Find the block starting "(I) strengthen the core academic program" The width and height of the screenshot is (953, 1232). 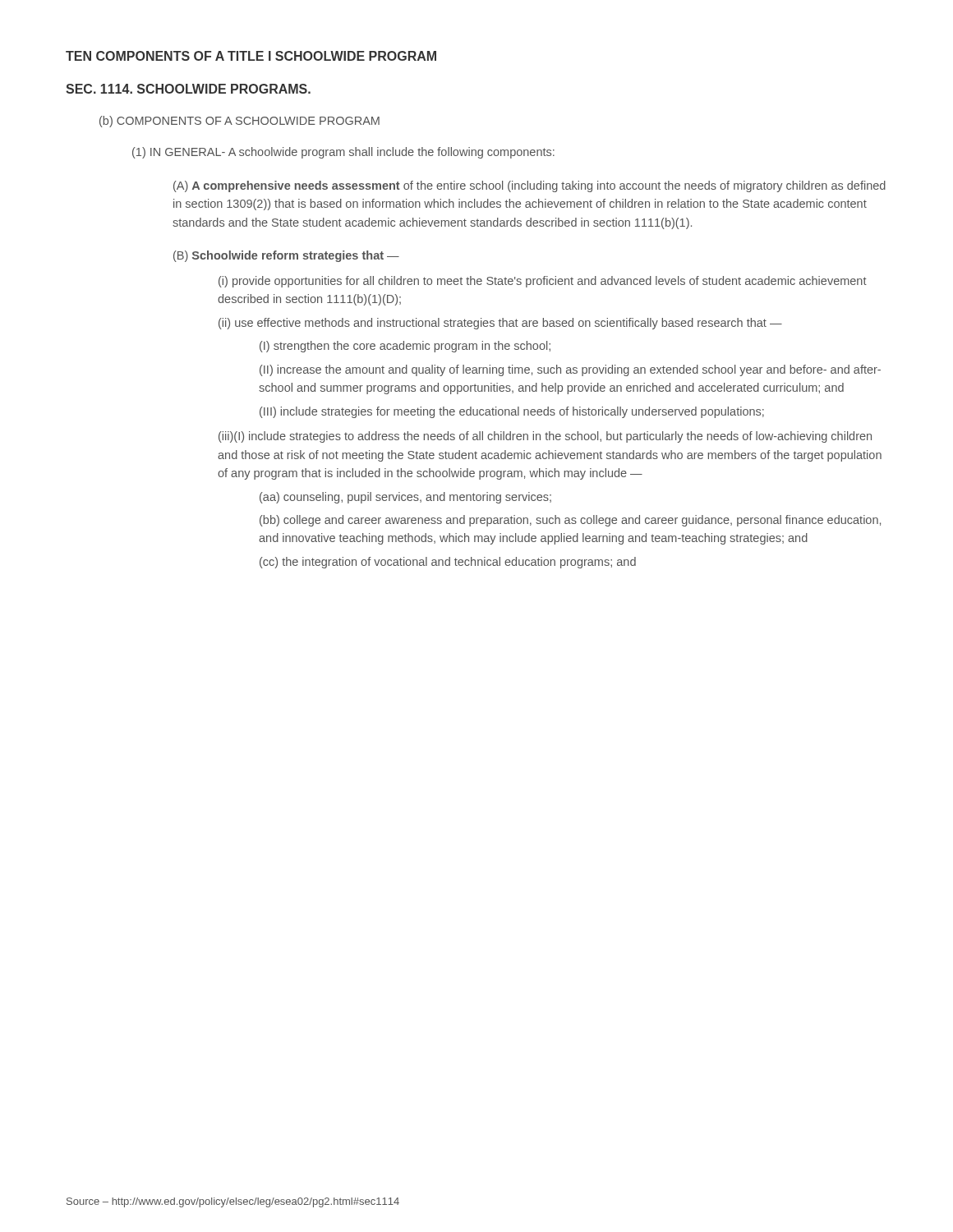[x=405, y=346]
